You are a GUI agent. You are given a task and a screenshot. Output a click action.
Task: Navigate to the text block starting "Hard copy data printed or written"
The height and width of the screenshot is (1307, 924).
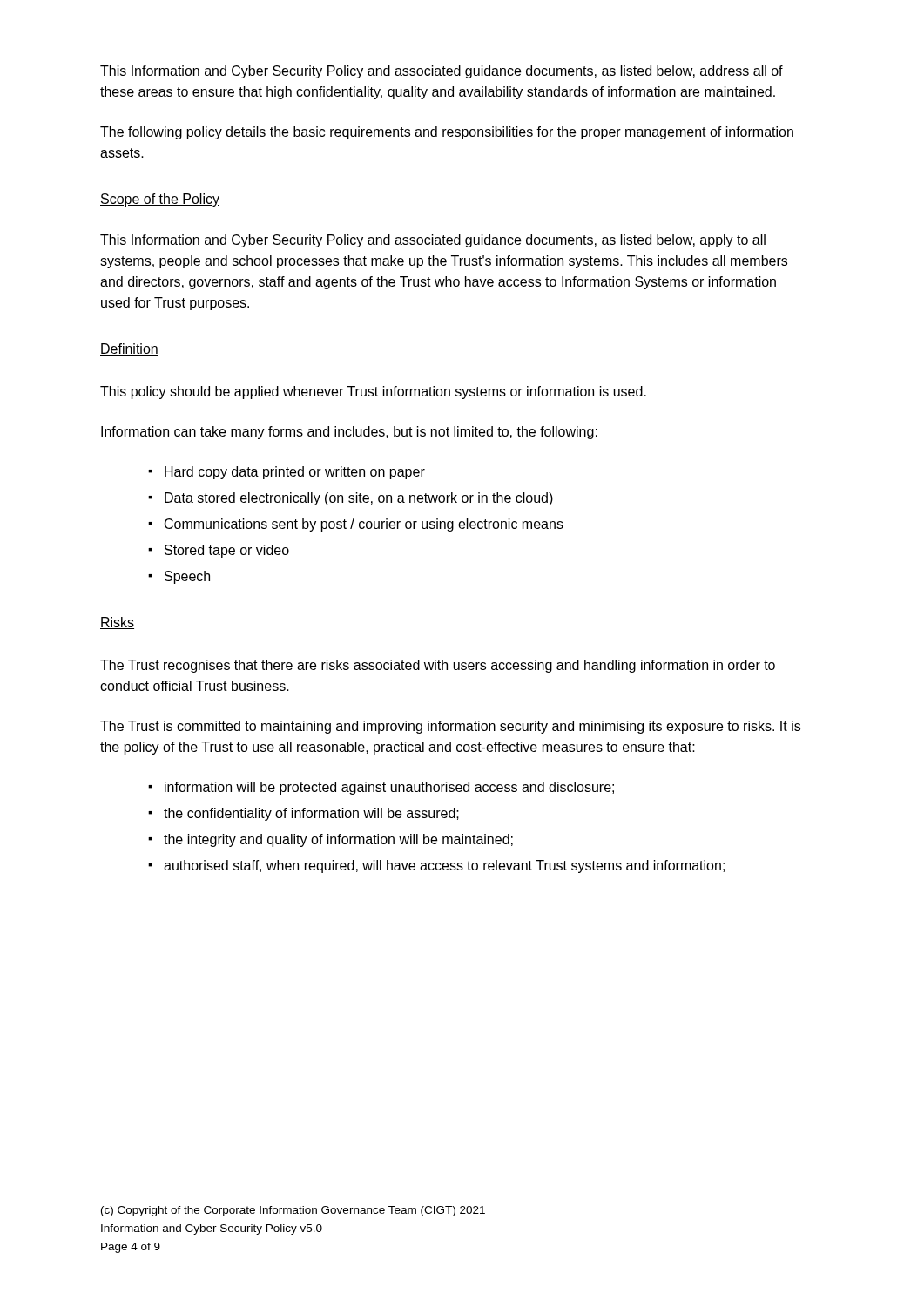click(294, 472)
